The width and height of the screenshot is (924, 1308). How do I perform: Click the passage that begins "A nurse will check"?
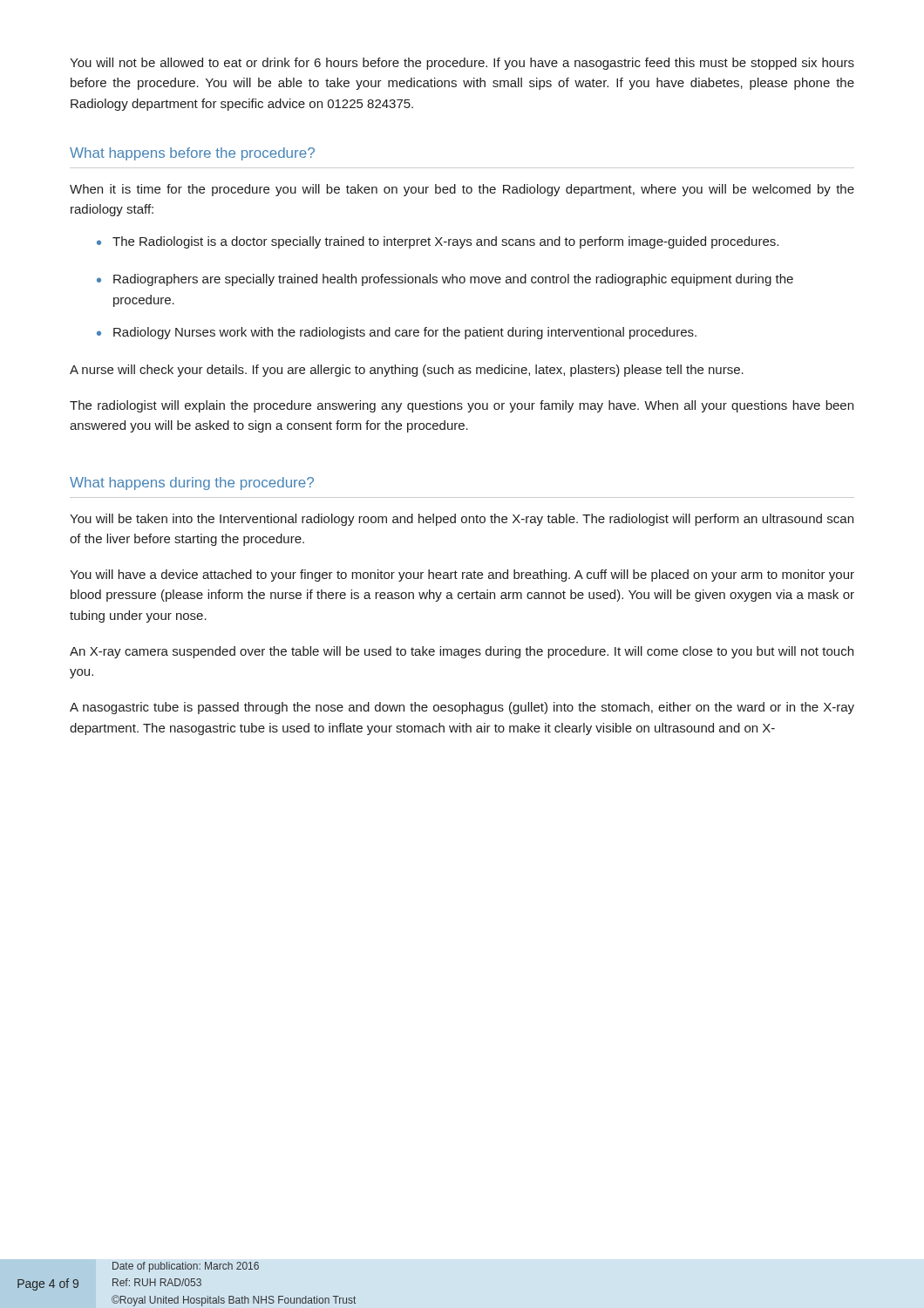click(x=407, y=369)
